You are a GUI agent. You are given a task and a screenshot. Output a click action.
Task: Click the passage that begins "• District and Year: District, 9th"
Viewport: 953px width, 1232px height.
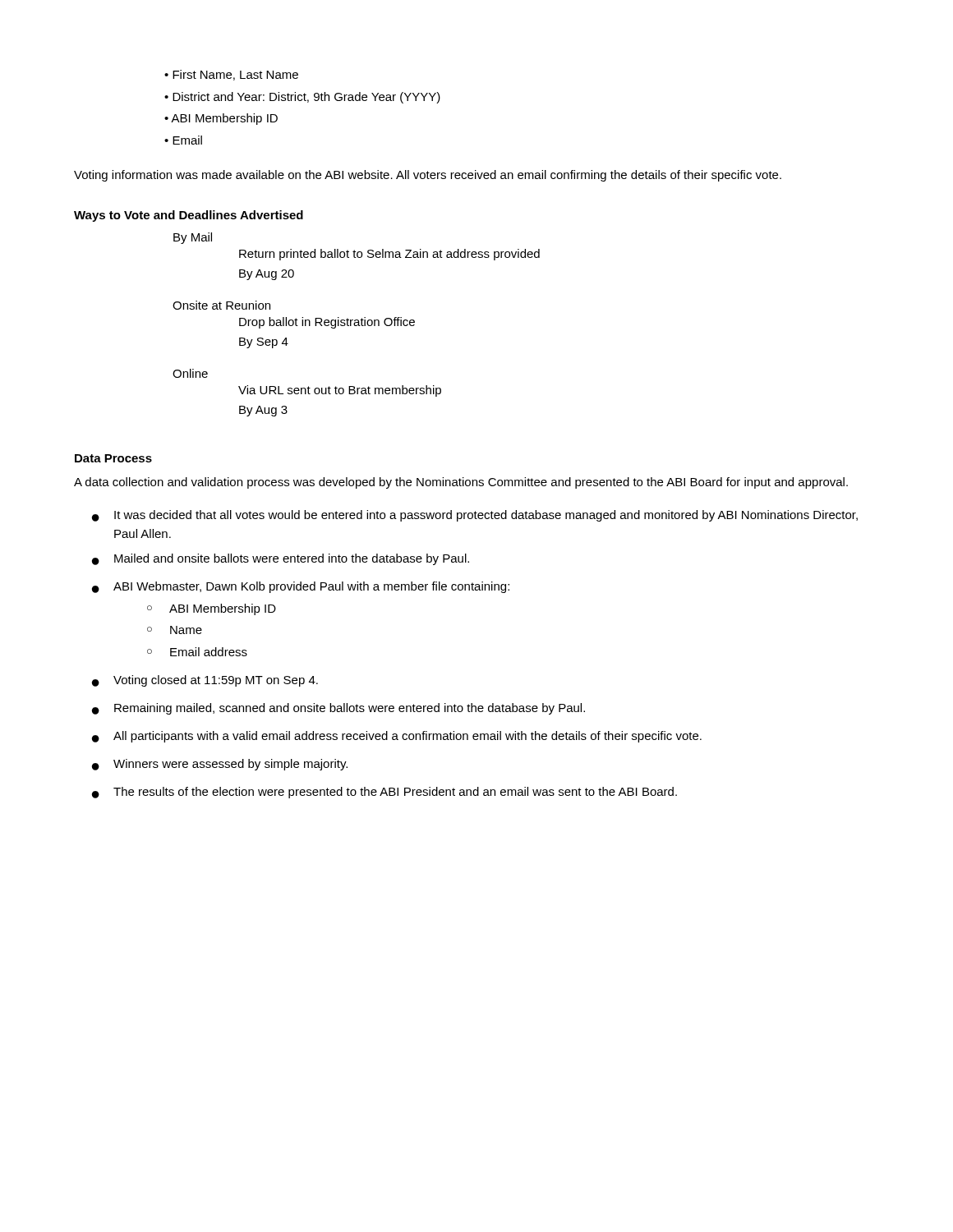coord(302,96)
